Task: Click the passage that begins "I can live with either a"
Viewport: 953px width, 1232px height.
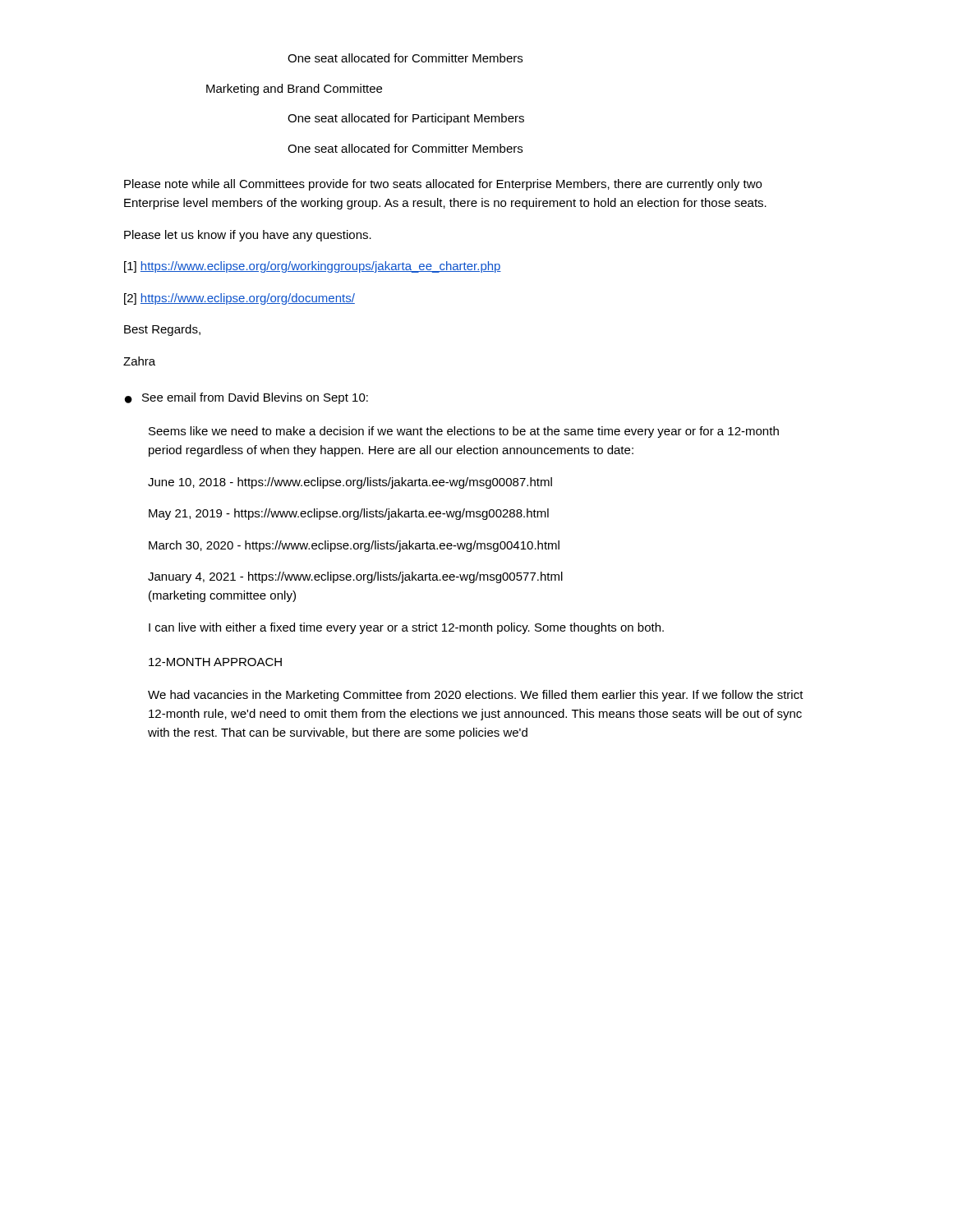Action: 476,627
